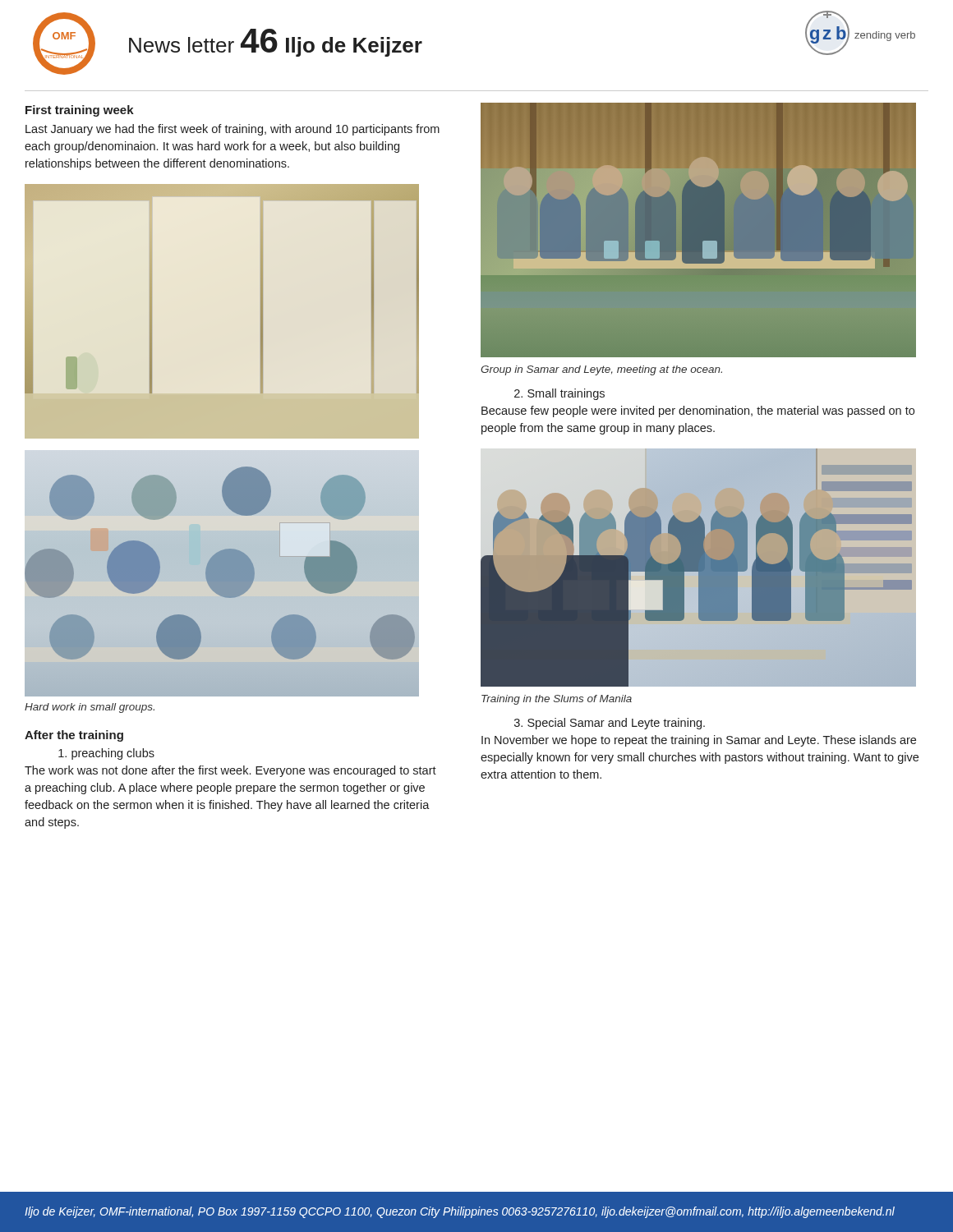Where is the passage that starts "Small trainings Because few people were invited"?

point(698,411)
